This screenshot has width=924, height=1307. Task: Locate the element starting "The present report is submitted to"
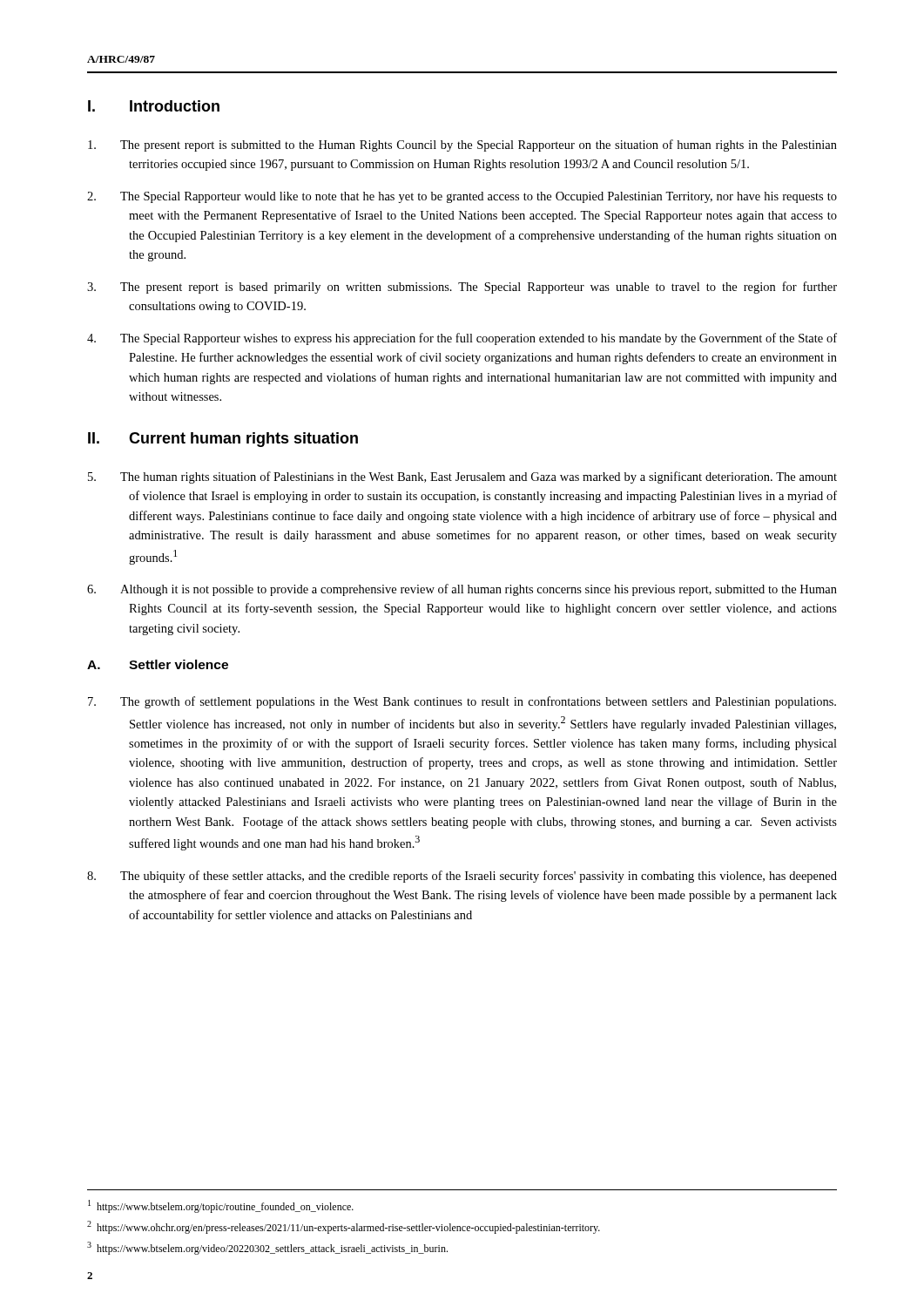click(x=462, y=153)
